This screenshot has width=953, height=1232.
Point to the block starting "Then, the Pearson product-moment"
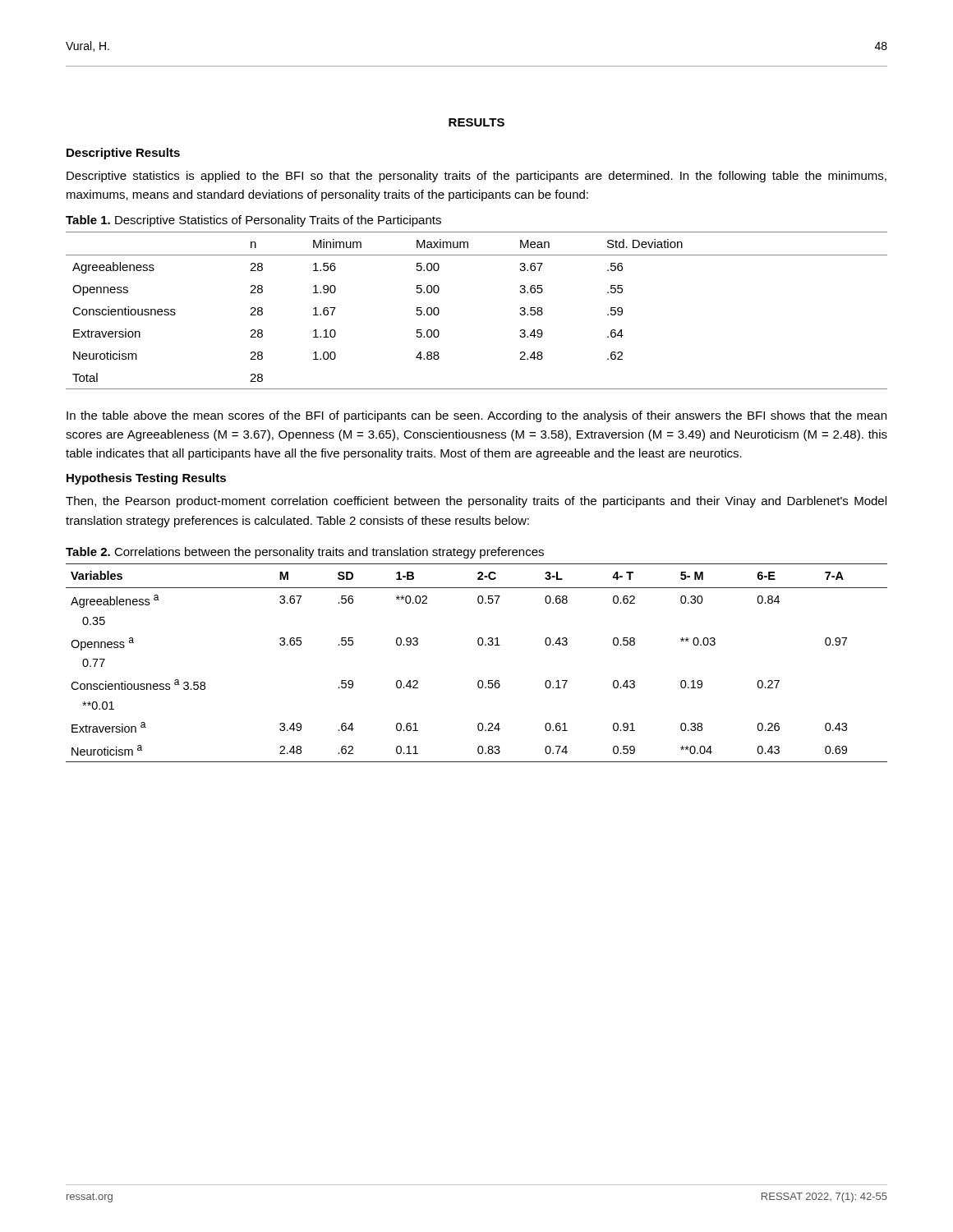click(476, 510)
